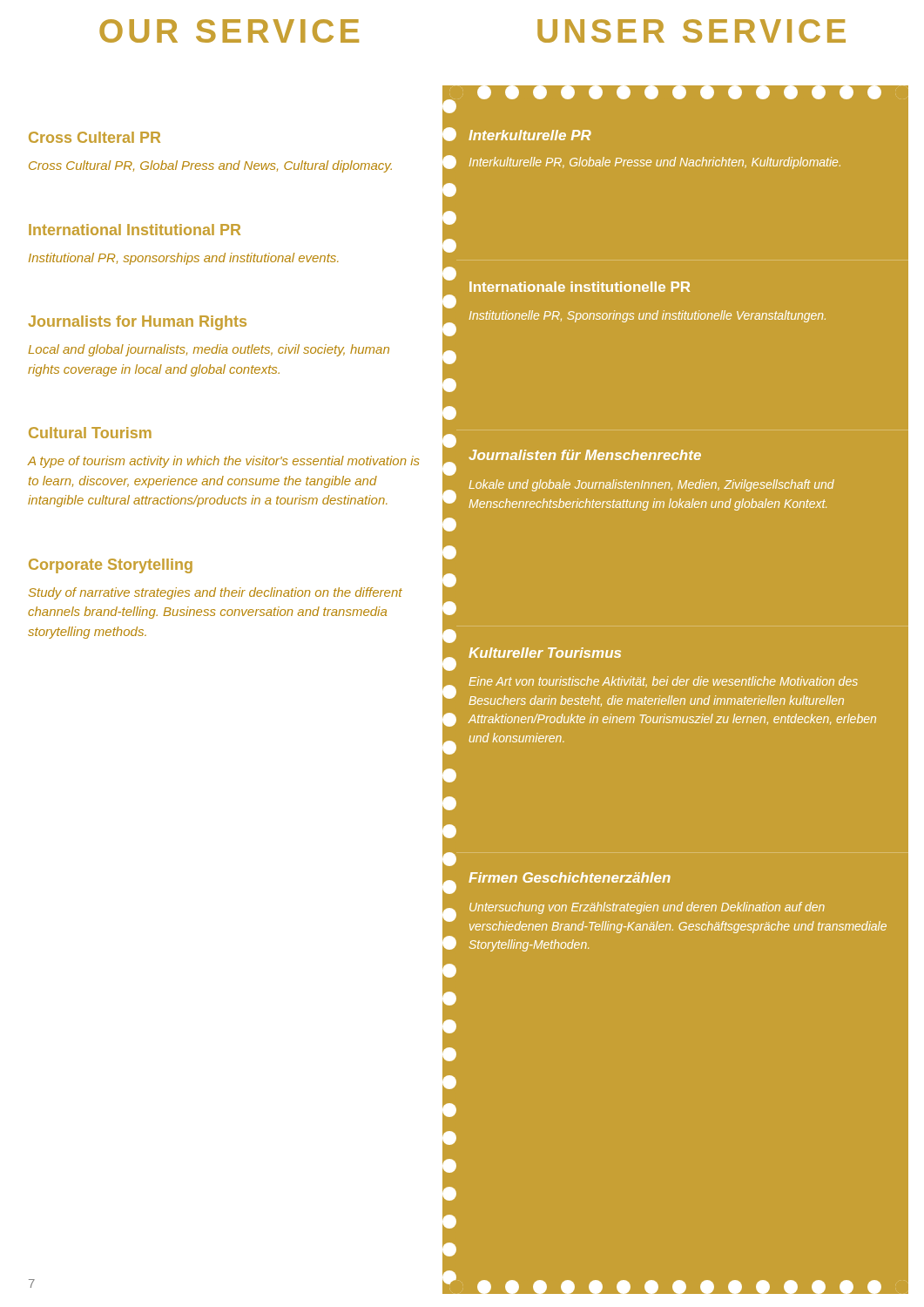Screen dimensions: 1307x924
Task: Select the text block starting "International Institutional PR"
Action: click(135, 230)
